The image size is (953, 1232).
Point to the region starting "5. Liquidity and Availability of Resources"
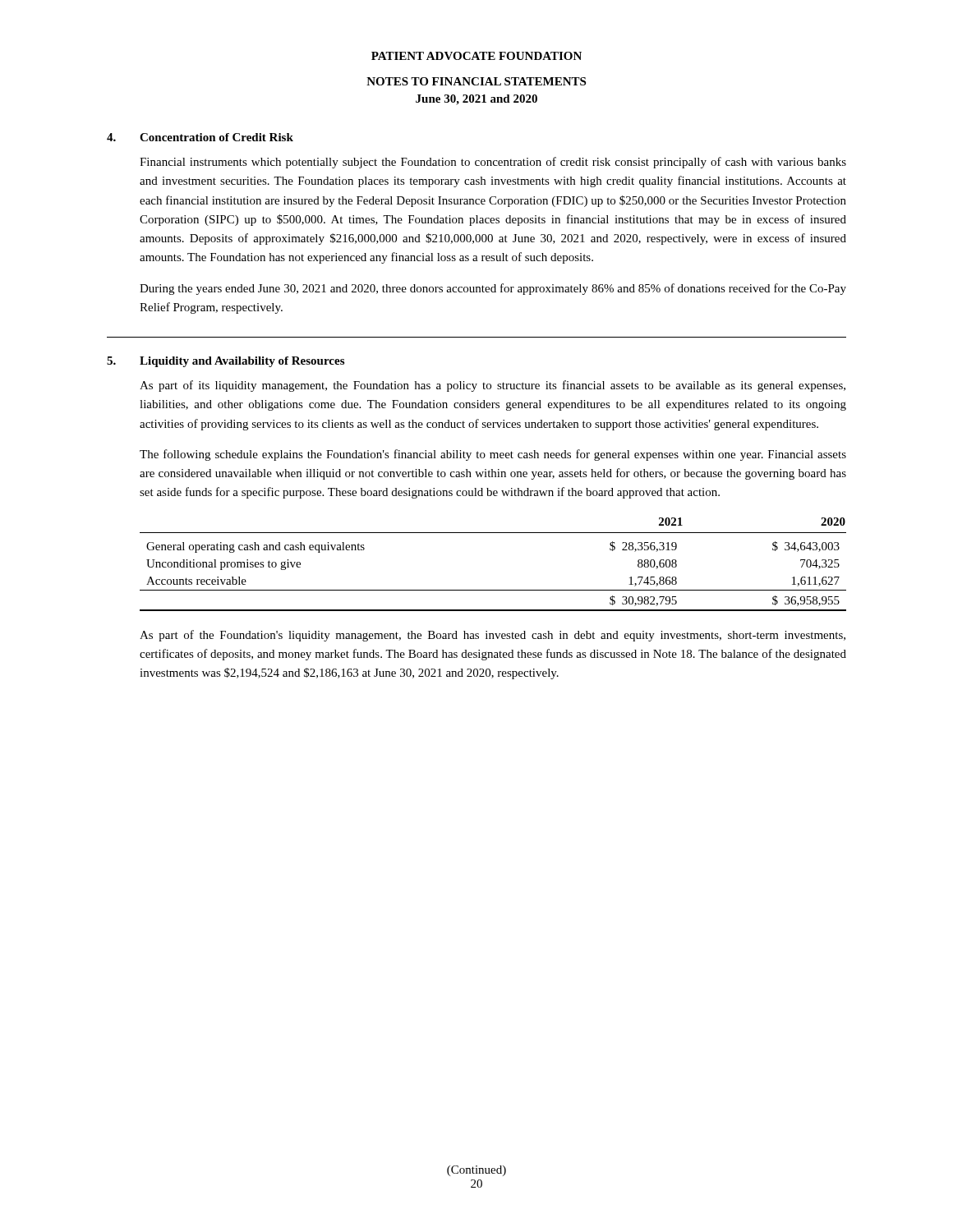pos(226,361)
